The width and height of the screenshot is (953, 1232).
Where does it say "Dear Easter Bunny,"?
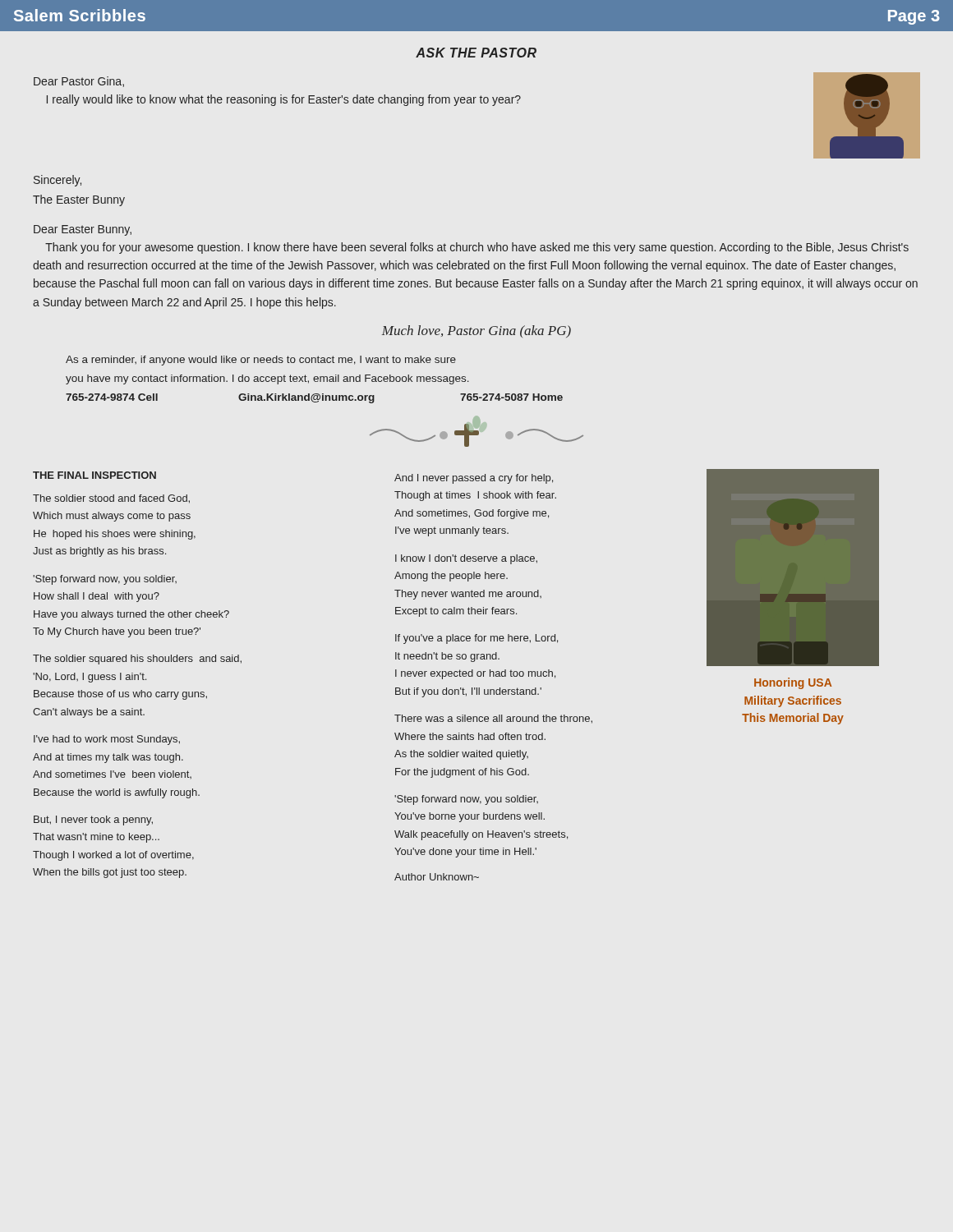[83, 229]
